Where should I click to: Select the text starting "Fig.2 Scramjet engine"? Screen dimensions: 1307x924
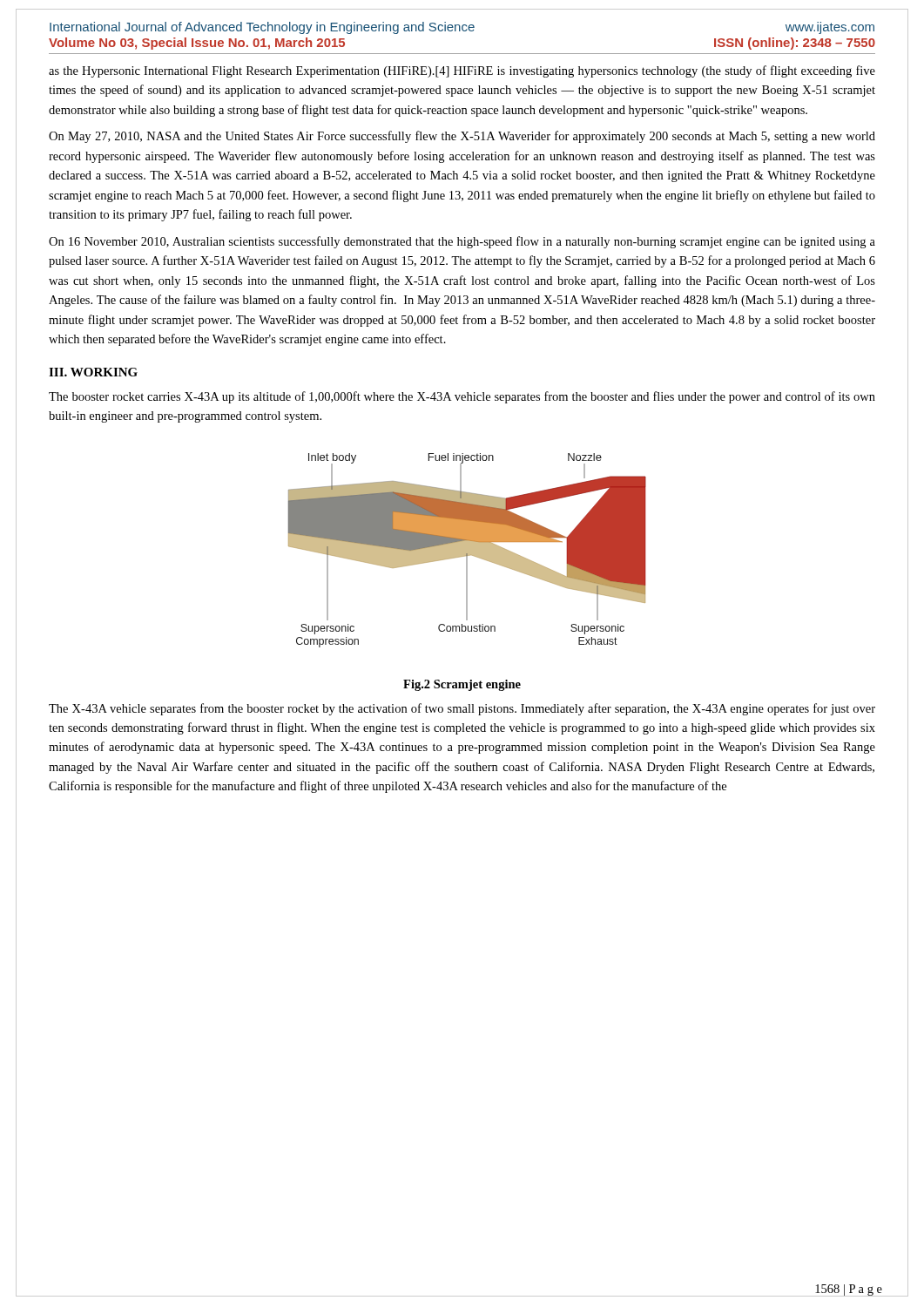point(462,684)
